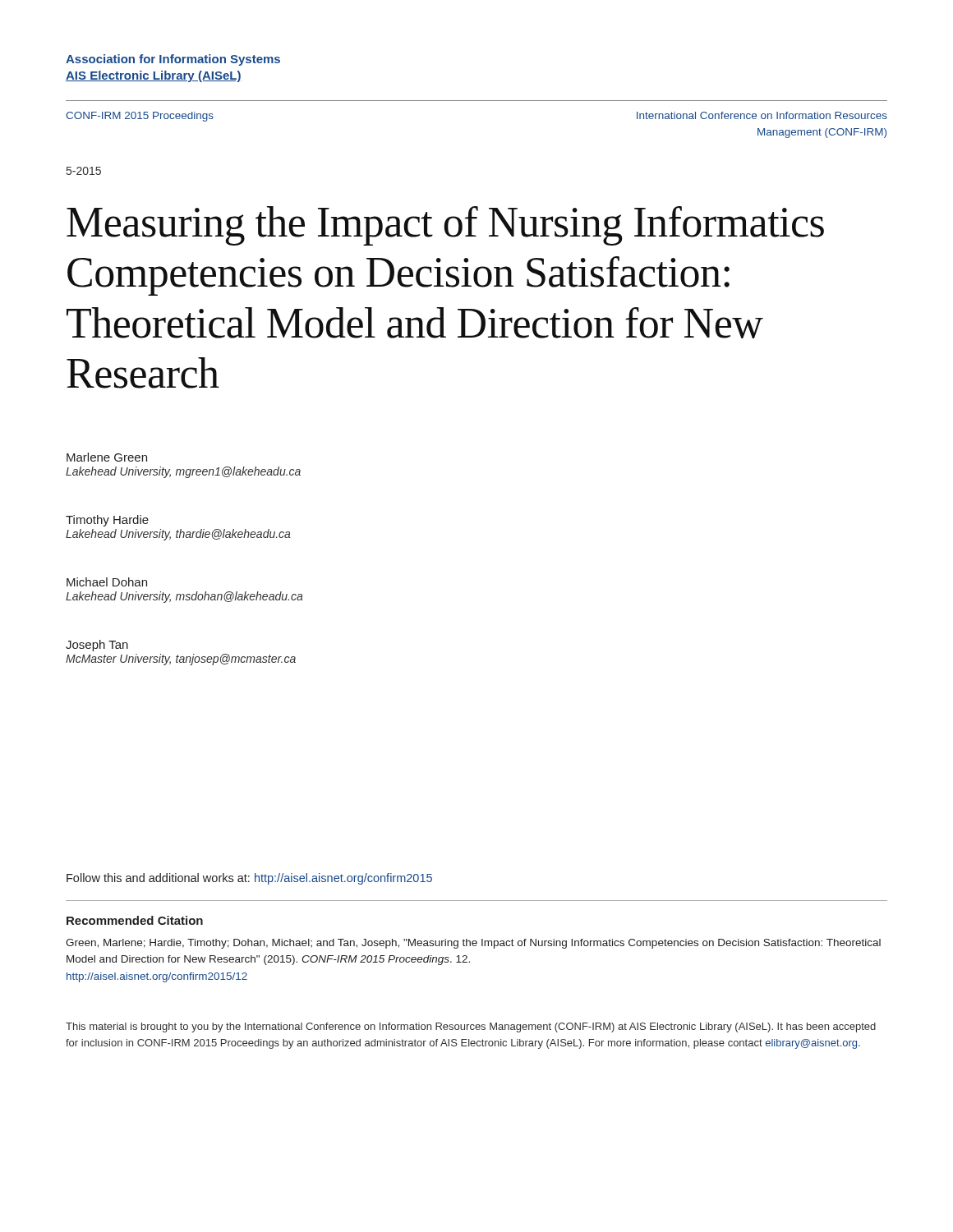The width and height of the screenshot is (953, 1232).
Task: Click on the passage starting "This material is brought to you by"
Action: click(471, 1035)
